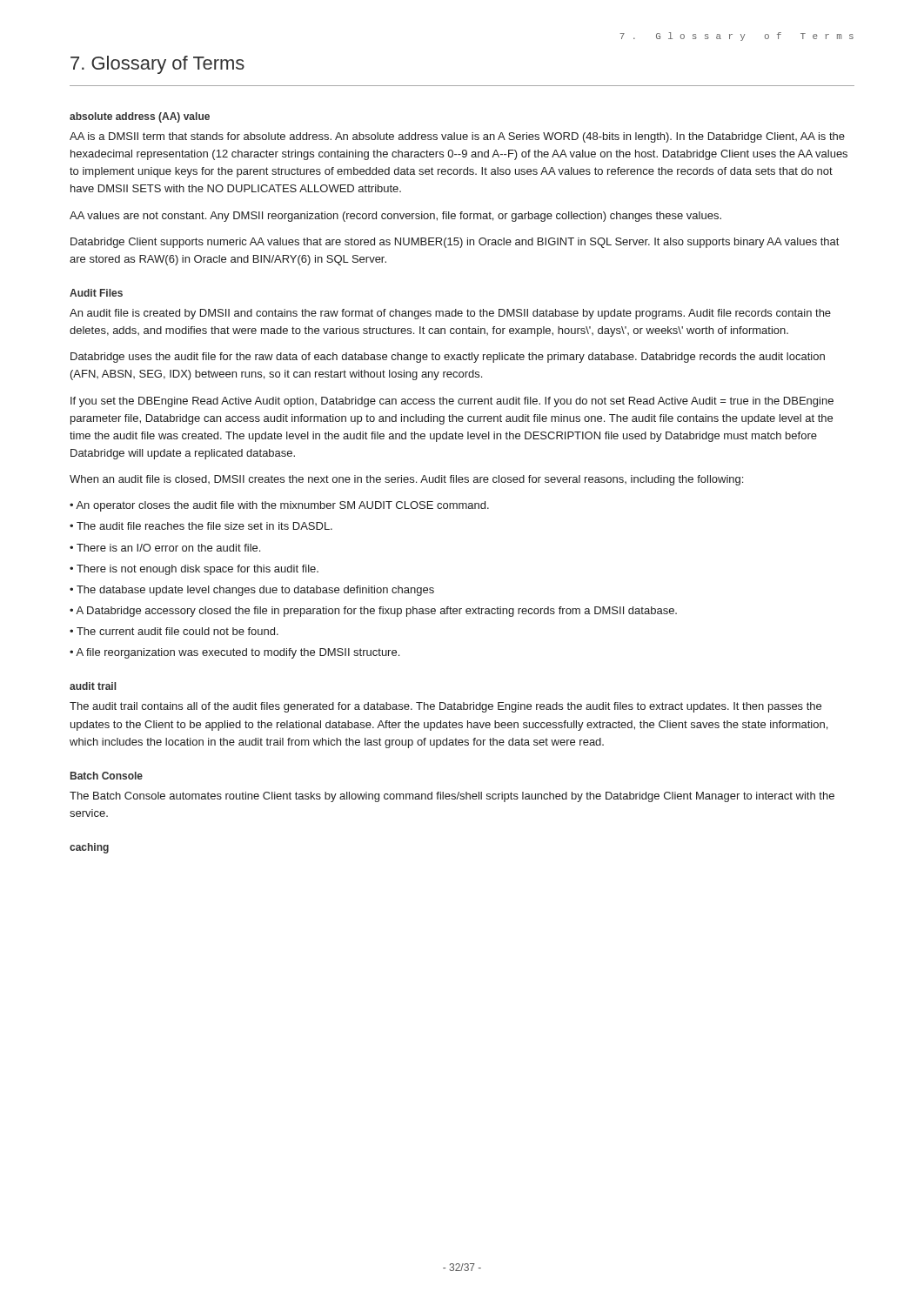
Task: Navigate to the region starting "• An operator closes"
Action: click(x=280, y=505)
